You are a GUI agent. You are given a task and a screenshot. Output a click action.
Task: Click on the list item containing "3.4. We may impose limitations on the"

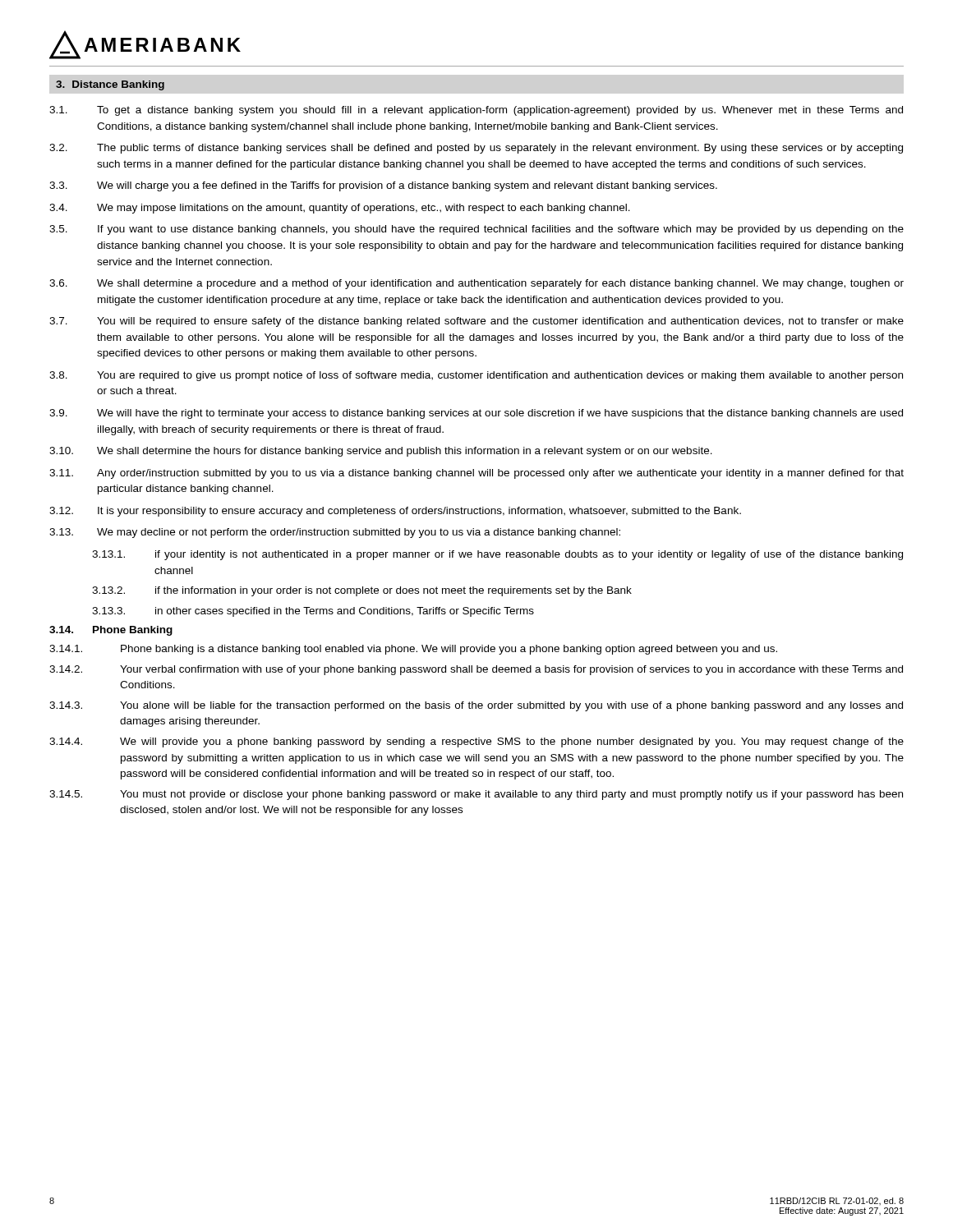(x=476, y=207)
